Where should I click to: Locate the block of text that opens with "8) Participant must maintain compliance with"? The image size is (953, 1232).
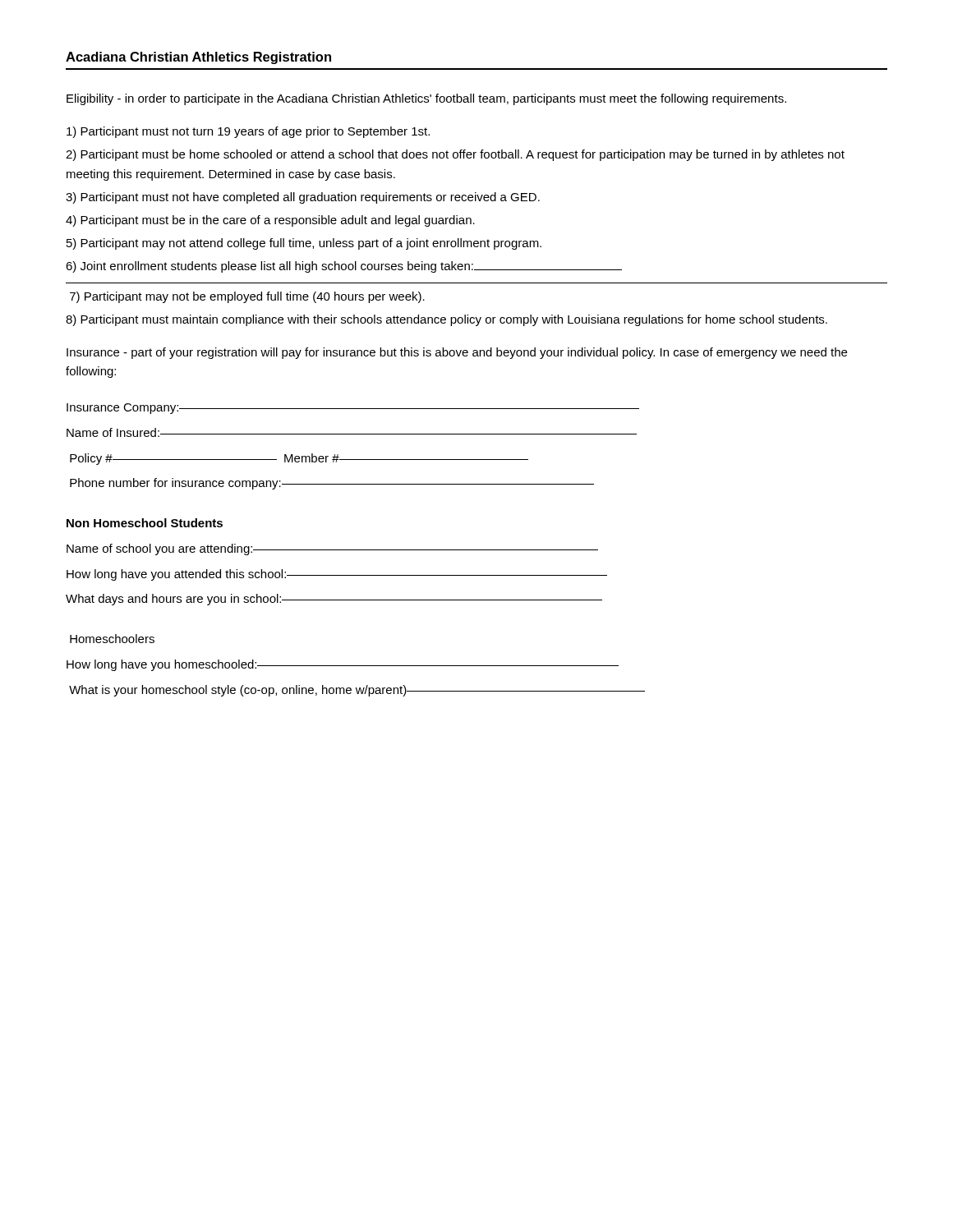point(476,319)
